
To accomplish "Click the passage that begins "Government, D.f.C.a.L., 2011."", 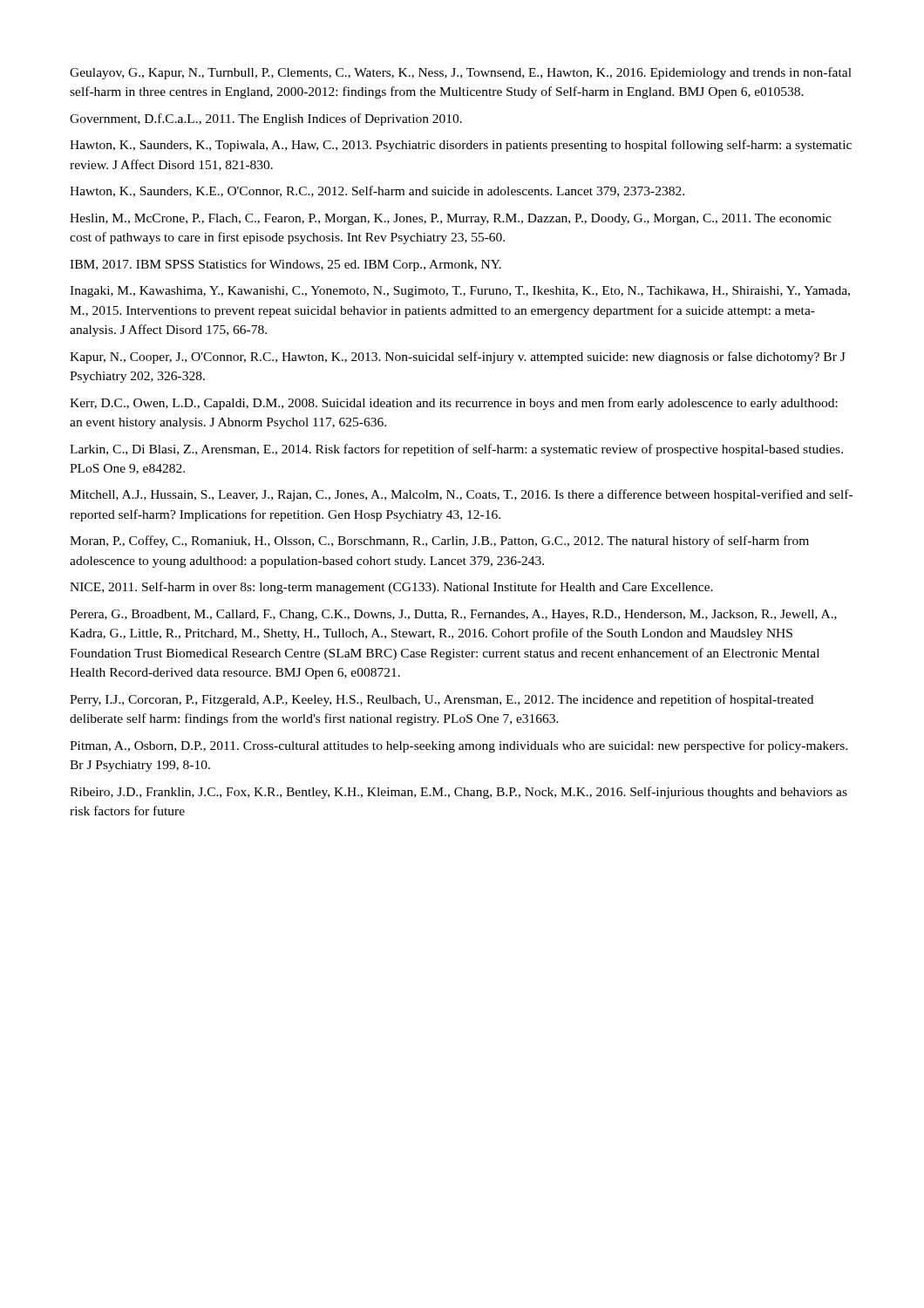I will point(462,119).
